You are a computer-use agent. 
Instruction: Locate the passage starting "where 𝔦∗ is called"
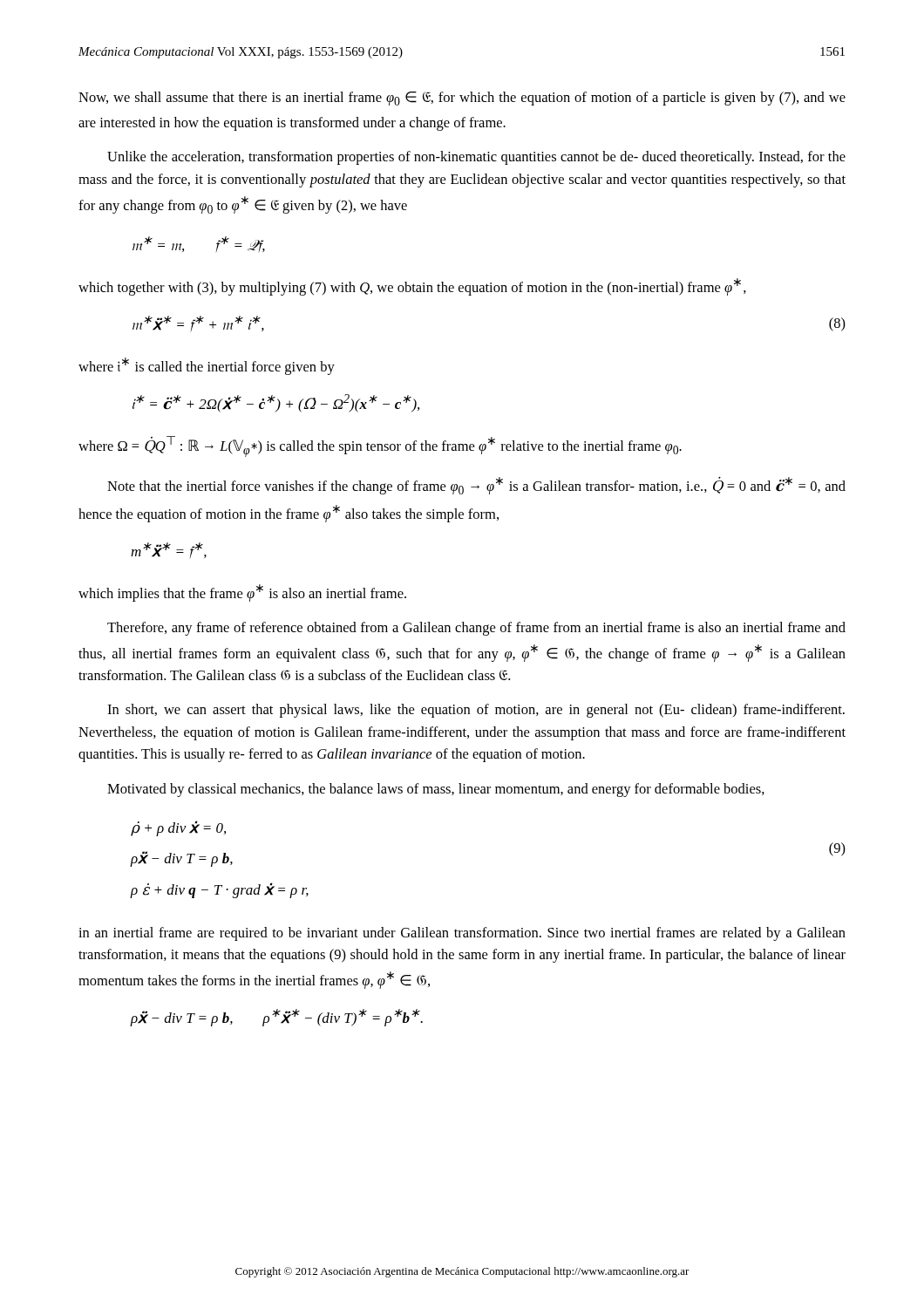pos(206,364)
